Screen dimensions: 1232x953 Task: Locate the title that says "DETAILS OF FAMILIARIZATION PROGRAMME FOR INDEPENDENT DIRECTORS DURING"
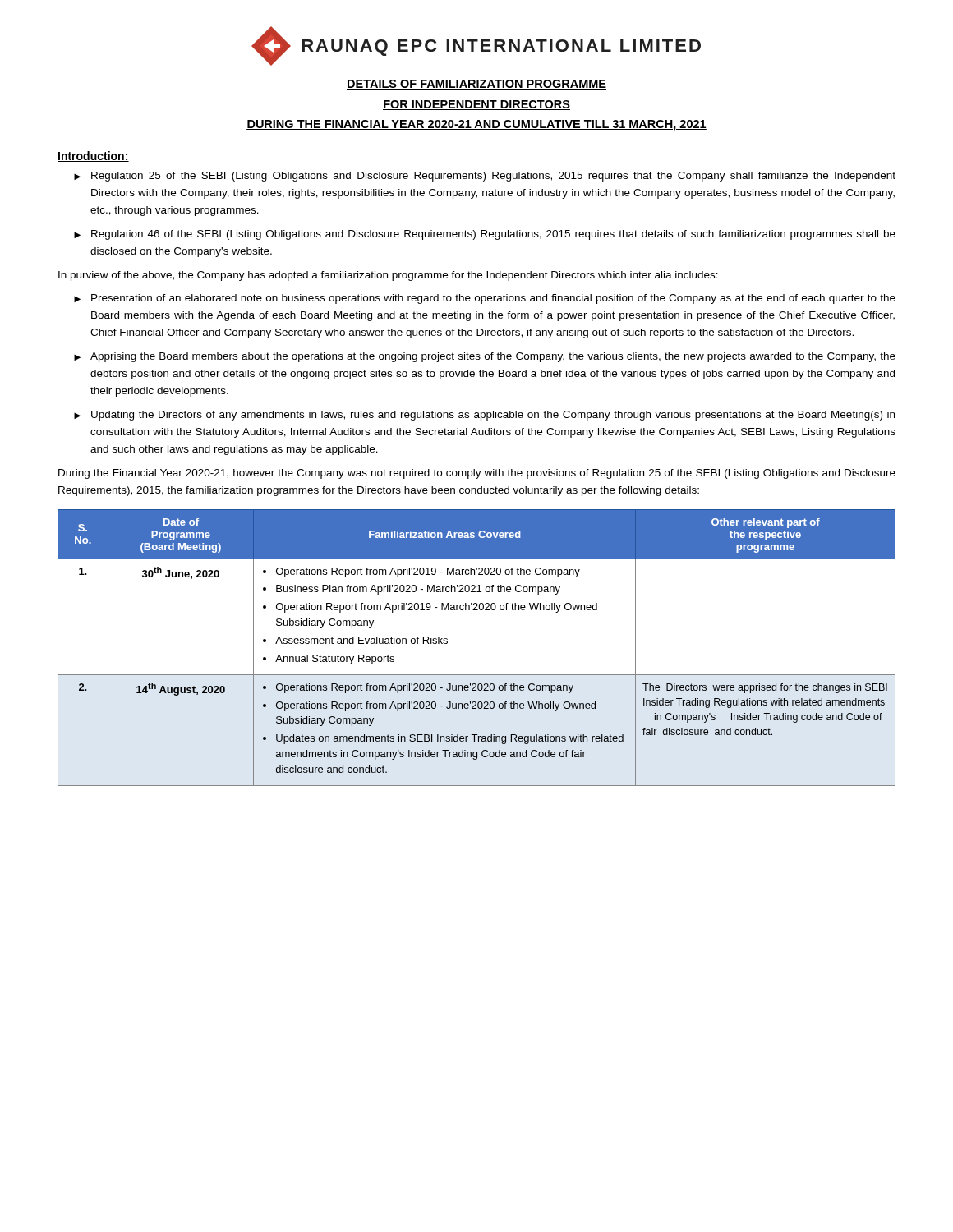pos(476,104)
